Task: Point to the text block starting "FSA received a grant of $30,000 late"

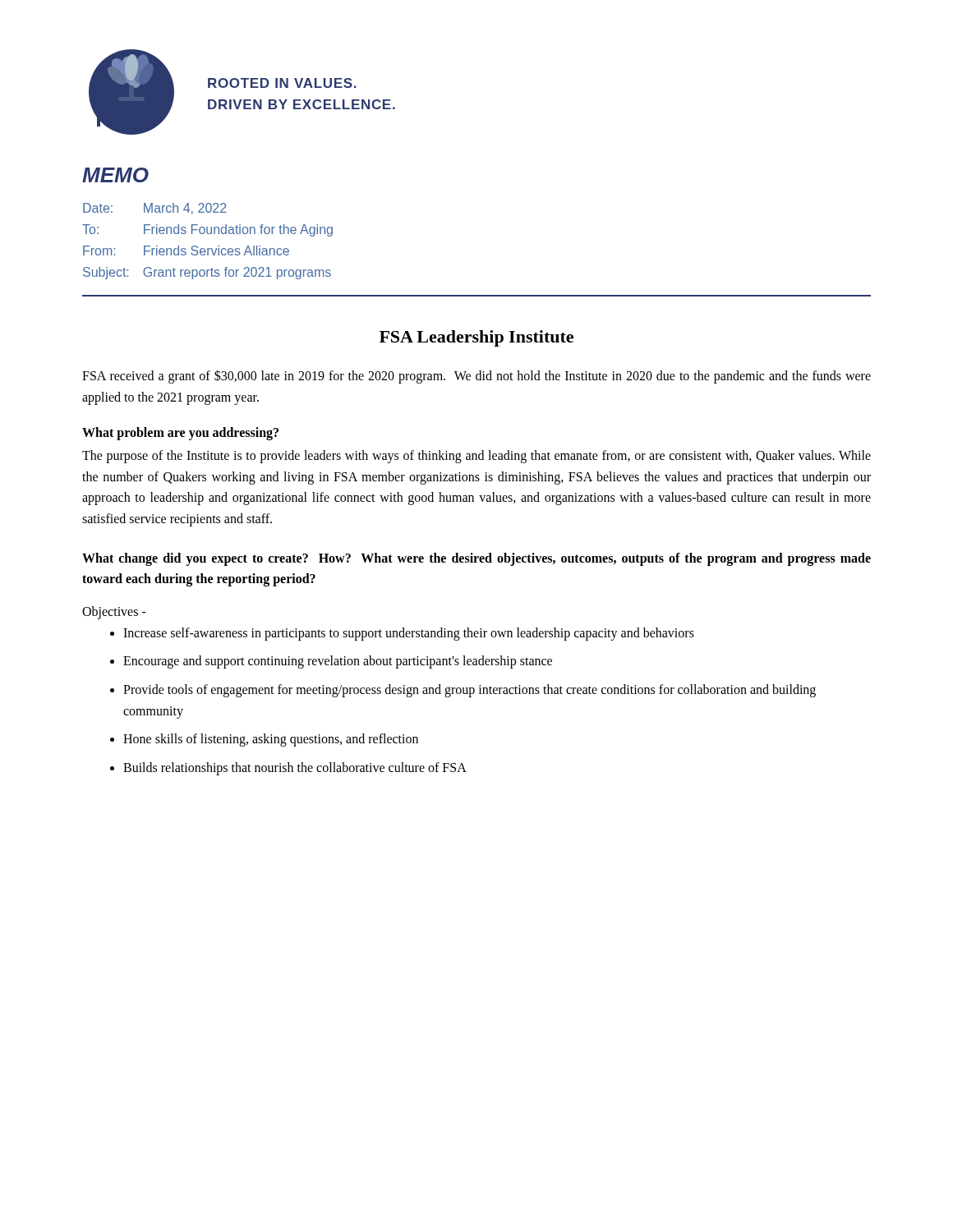Action: point(476,386)
